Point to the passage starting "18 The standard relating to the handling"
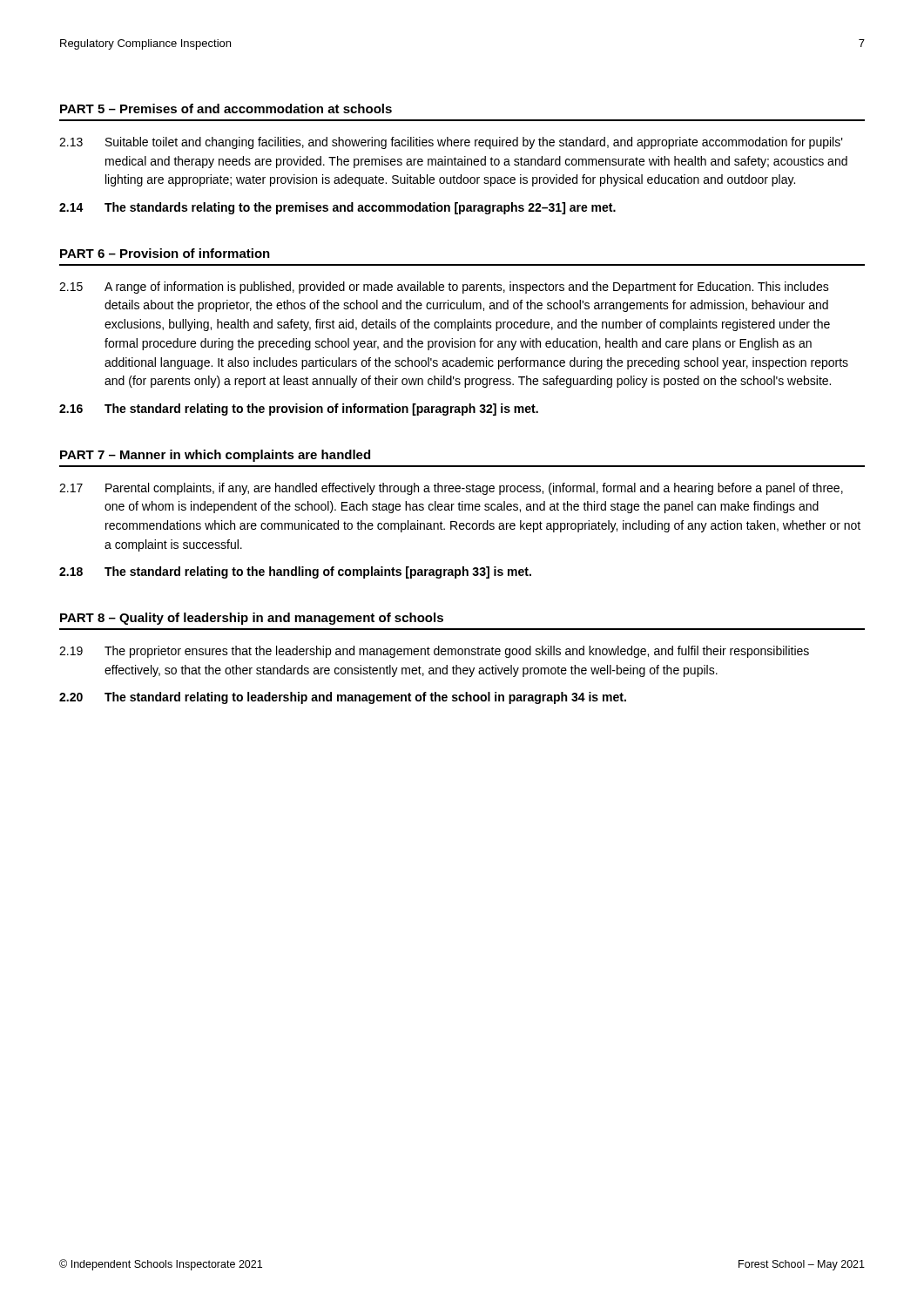The image size is (924, 1307). pos(462,573)
